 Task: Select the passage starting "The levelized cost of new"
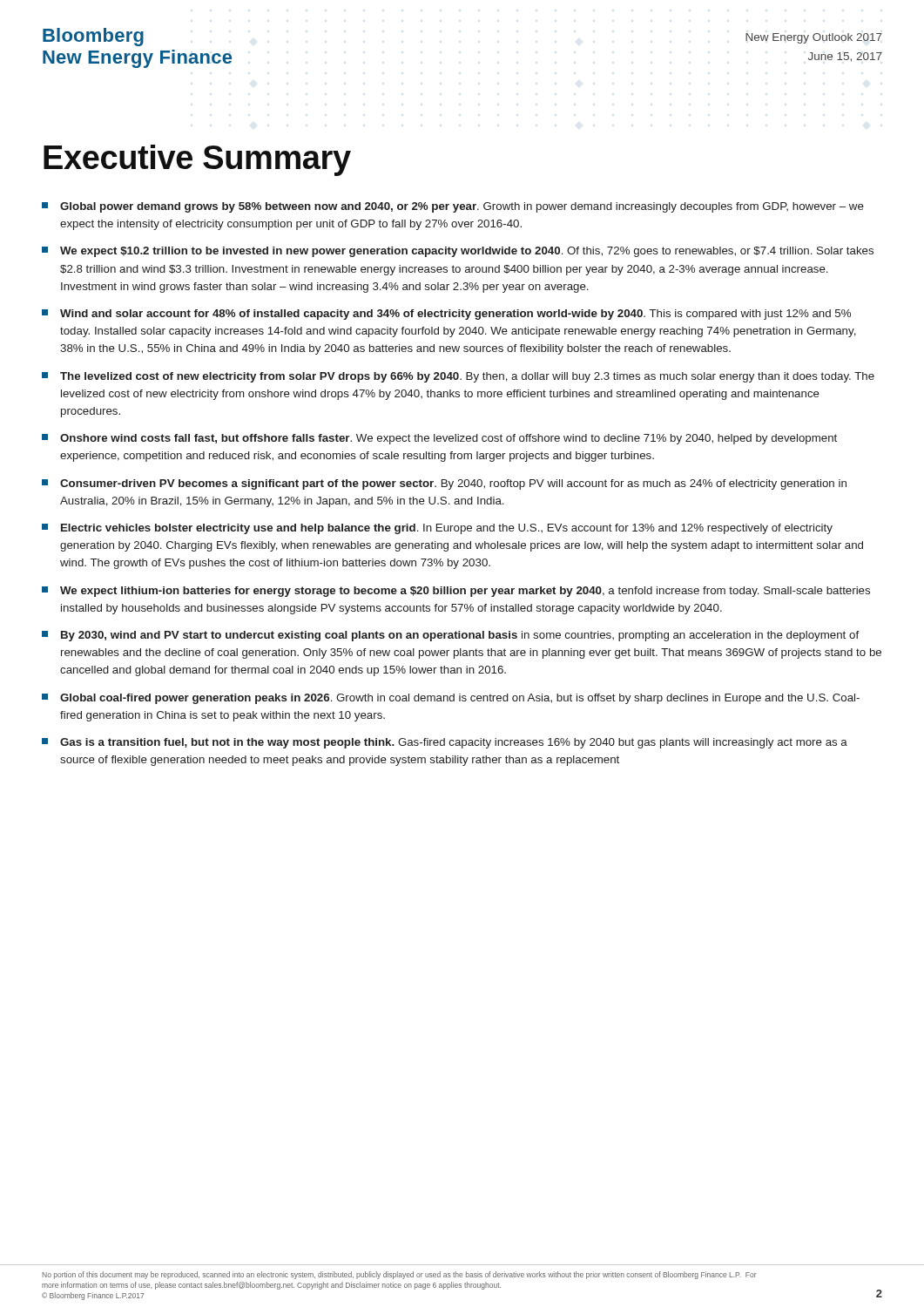[x=462, y=394]
